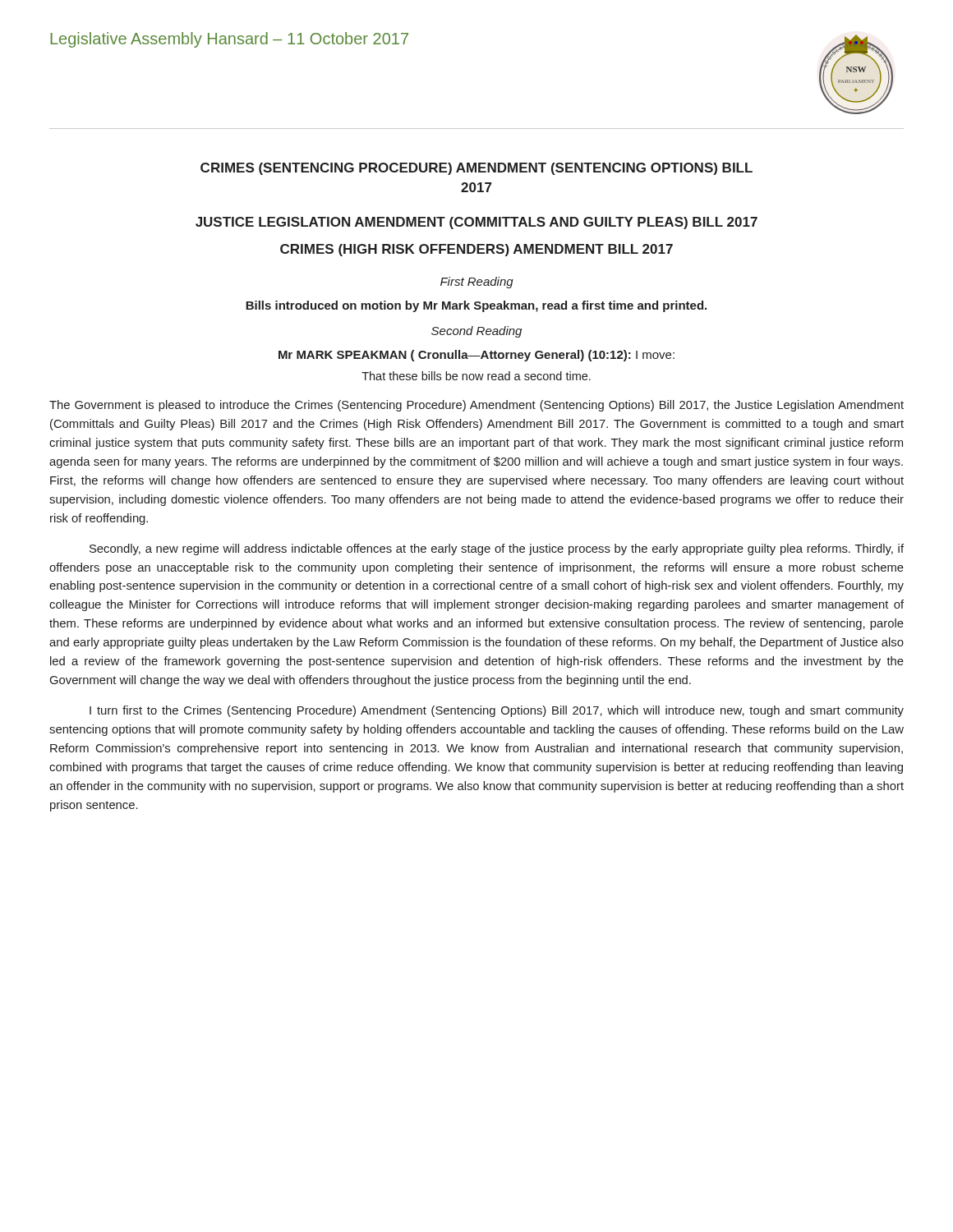Point to "Second Reading"
The image size is (953, 1232).
pyautogui.click(x=476, y=331)
